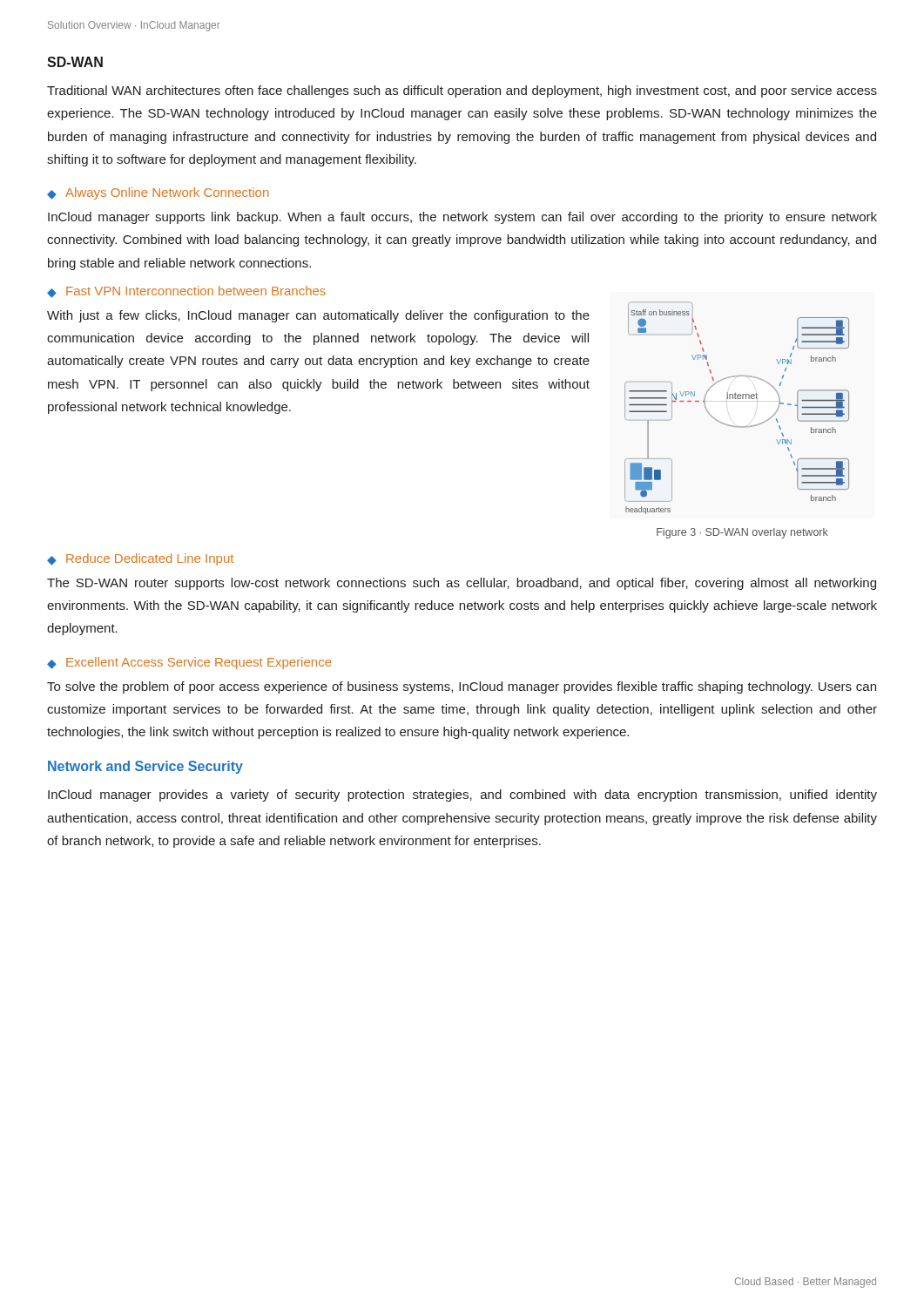This screenshot has height=1307, width=924.
Task: Navigate to the region starting "◆ Excellent Access Service Request Experience"
Action: (x=189, y=662)
